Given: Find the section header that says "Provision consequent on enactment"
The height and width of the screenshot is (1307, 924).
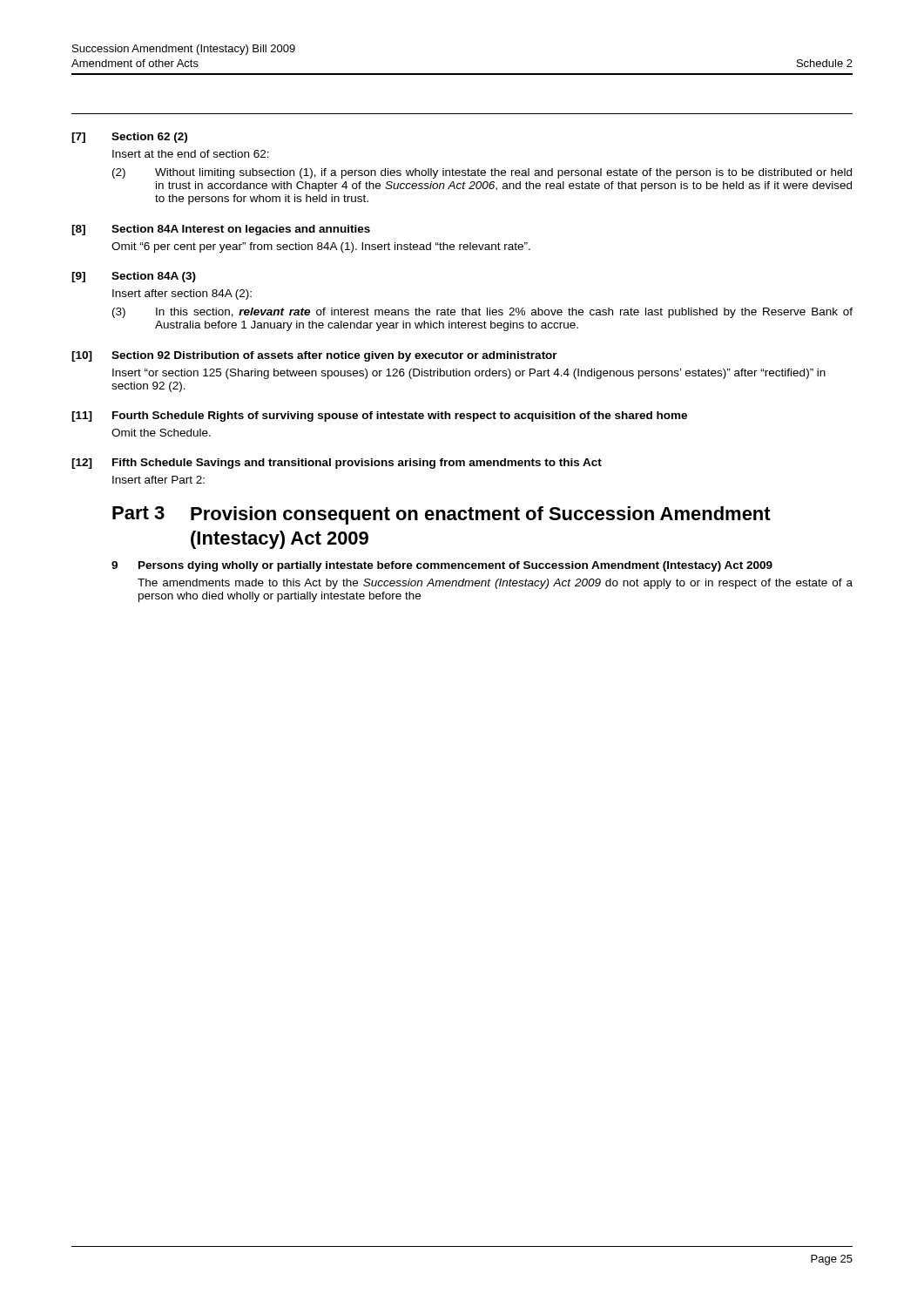Looking at the screenshot, I should [x=480, y=526].
